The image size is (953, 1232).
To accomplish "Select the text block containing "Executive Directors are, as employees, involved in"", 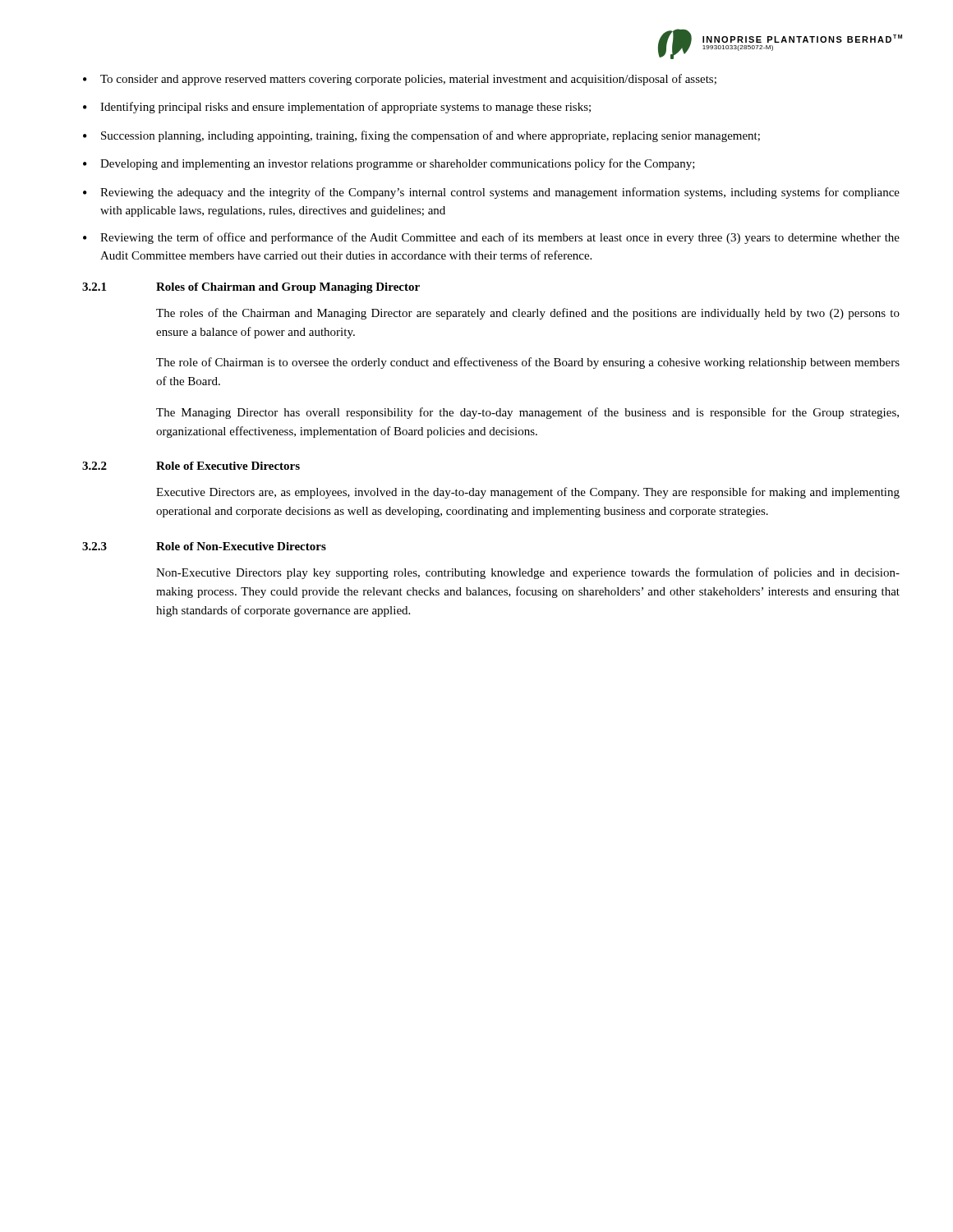I will [x=528, y=502].
